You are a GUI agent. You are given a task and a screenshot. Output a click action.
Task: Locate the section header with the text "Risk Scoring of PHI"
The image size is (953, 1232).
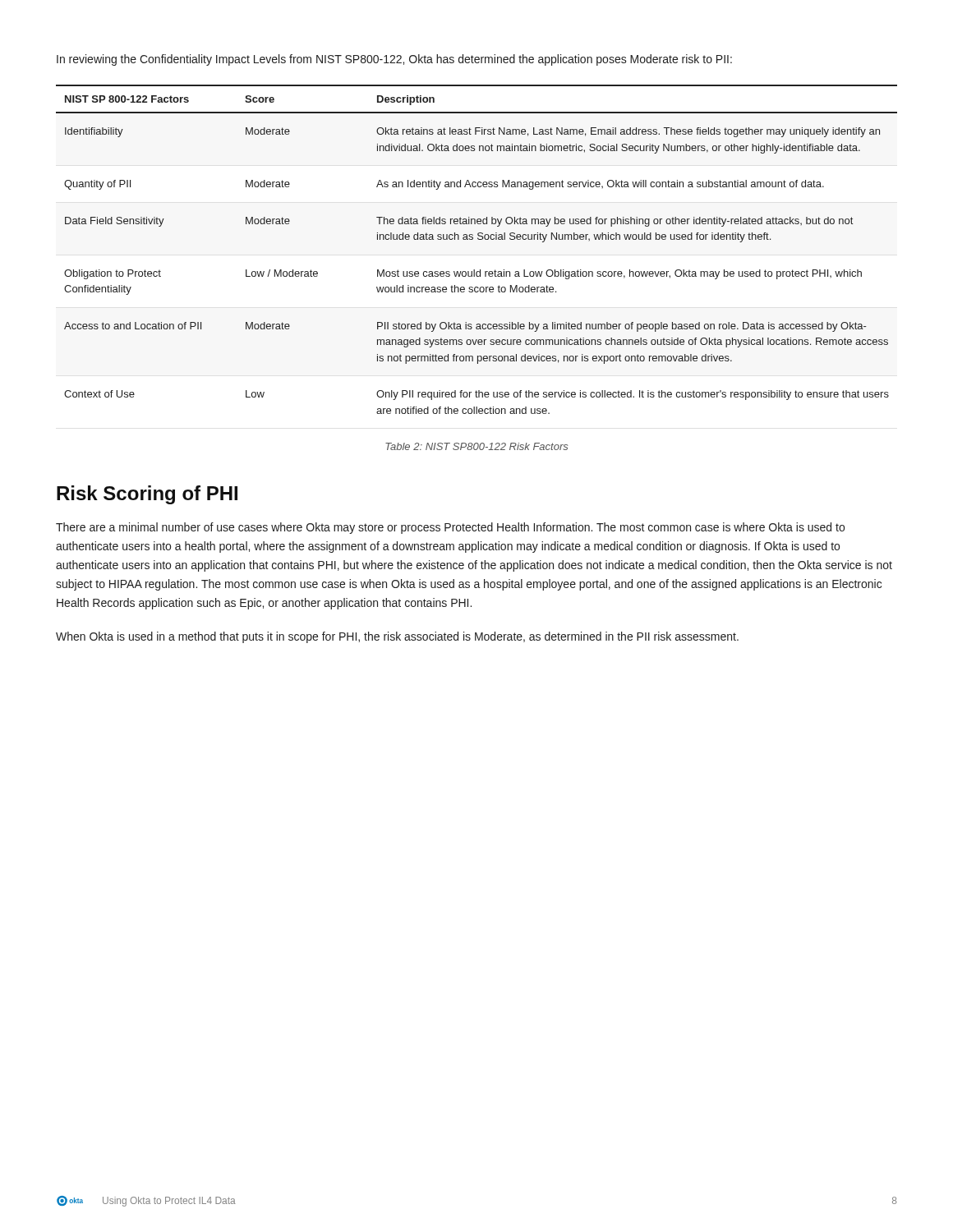point(147,495)
